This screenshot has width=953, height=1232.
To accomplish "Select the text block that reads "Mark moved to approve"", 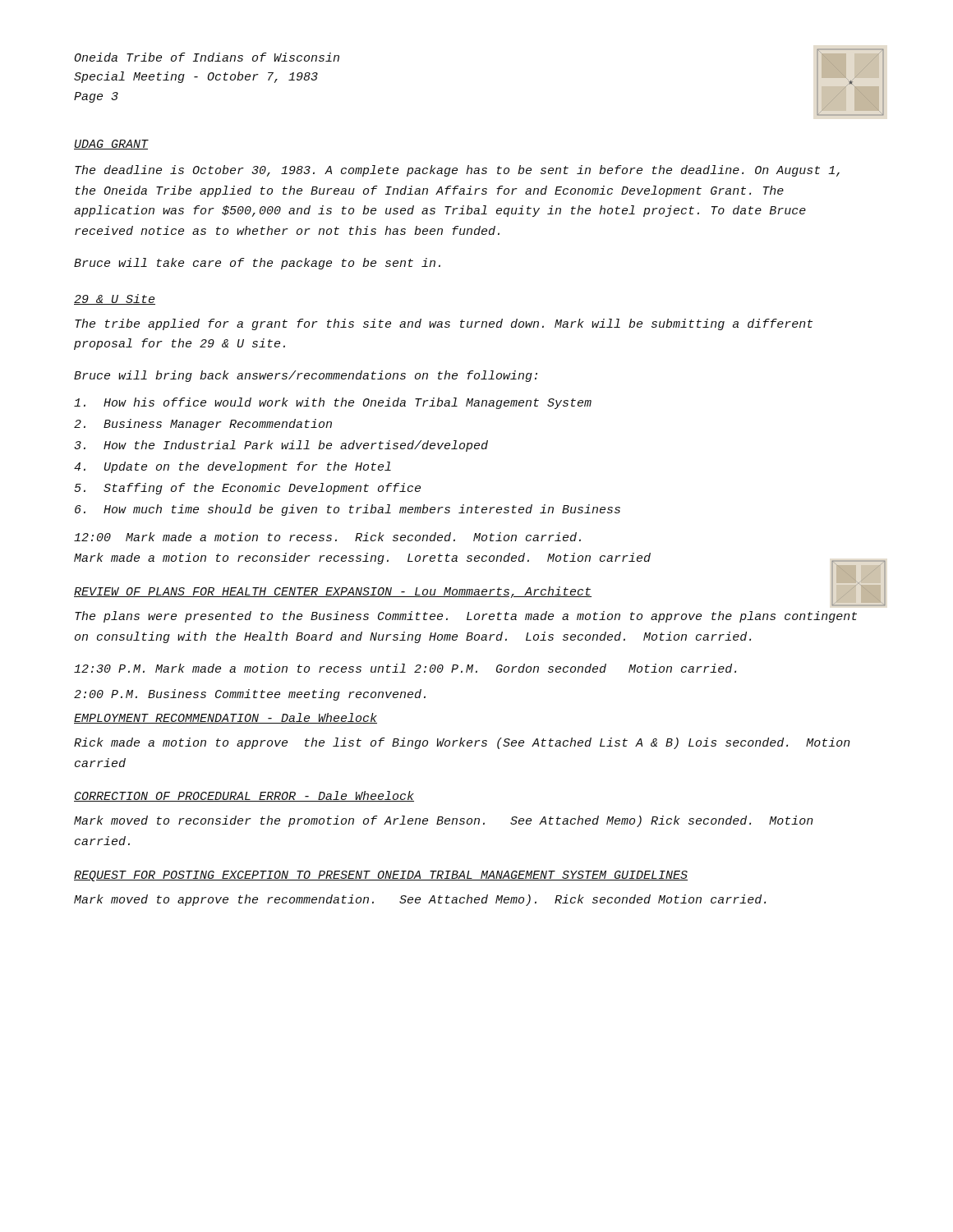I will tap(422, 901).
